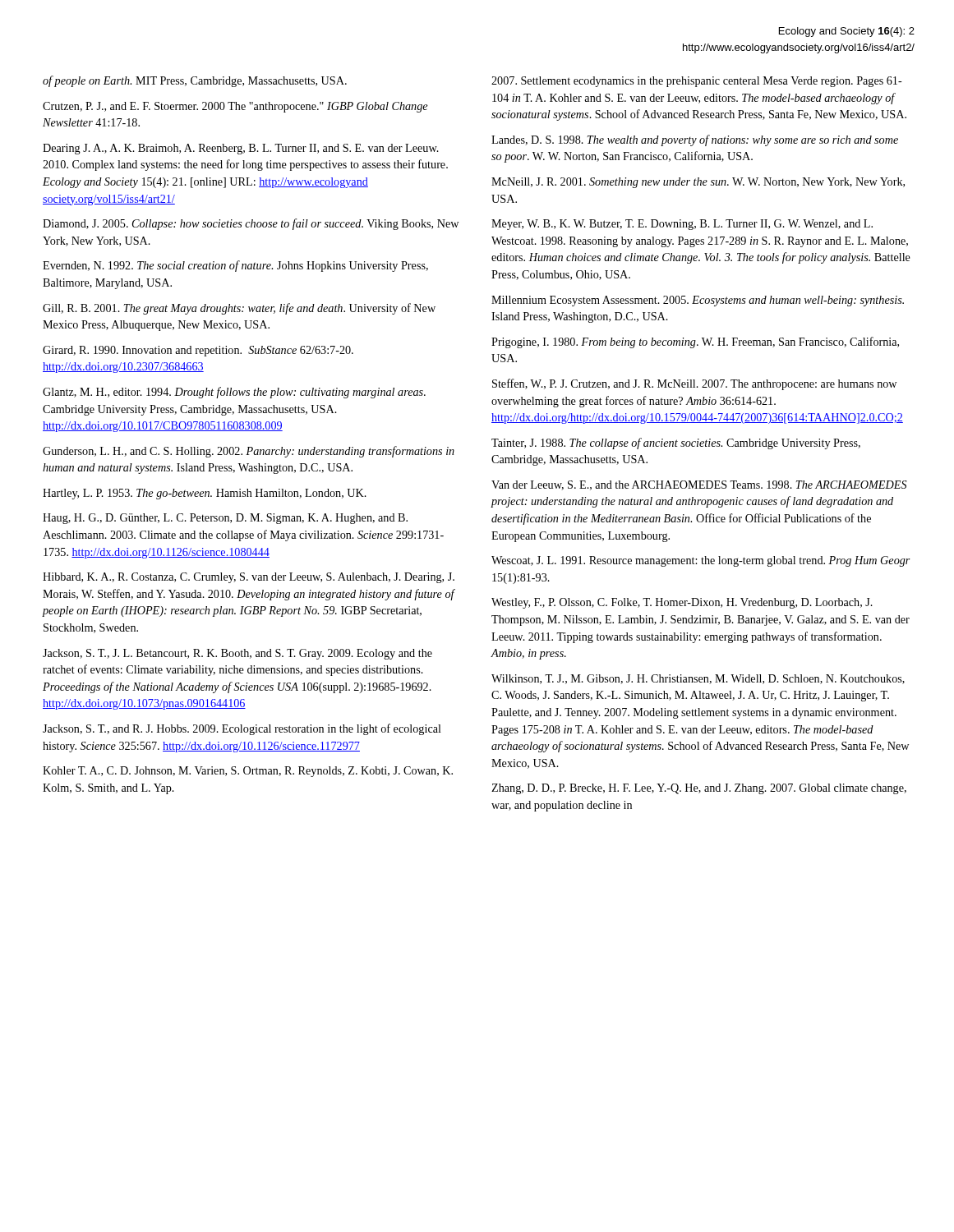
Task: Where is the passage that starts "Evernden, N. 1992."?
Action: (x=236, y=274)
